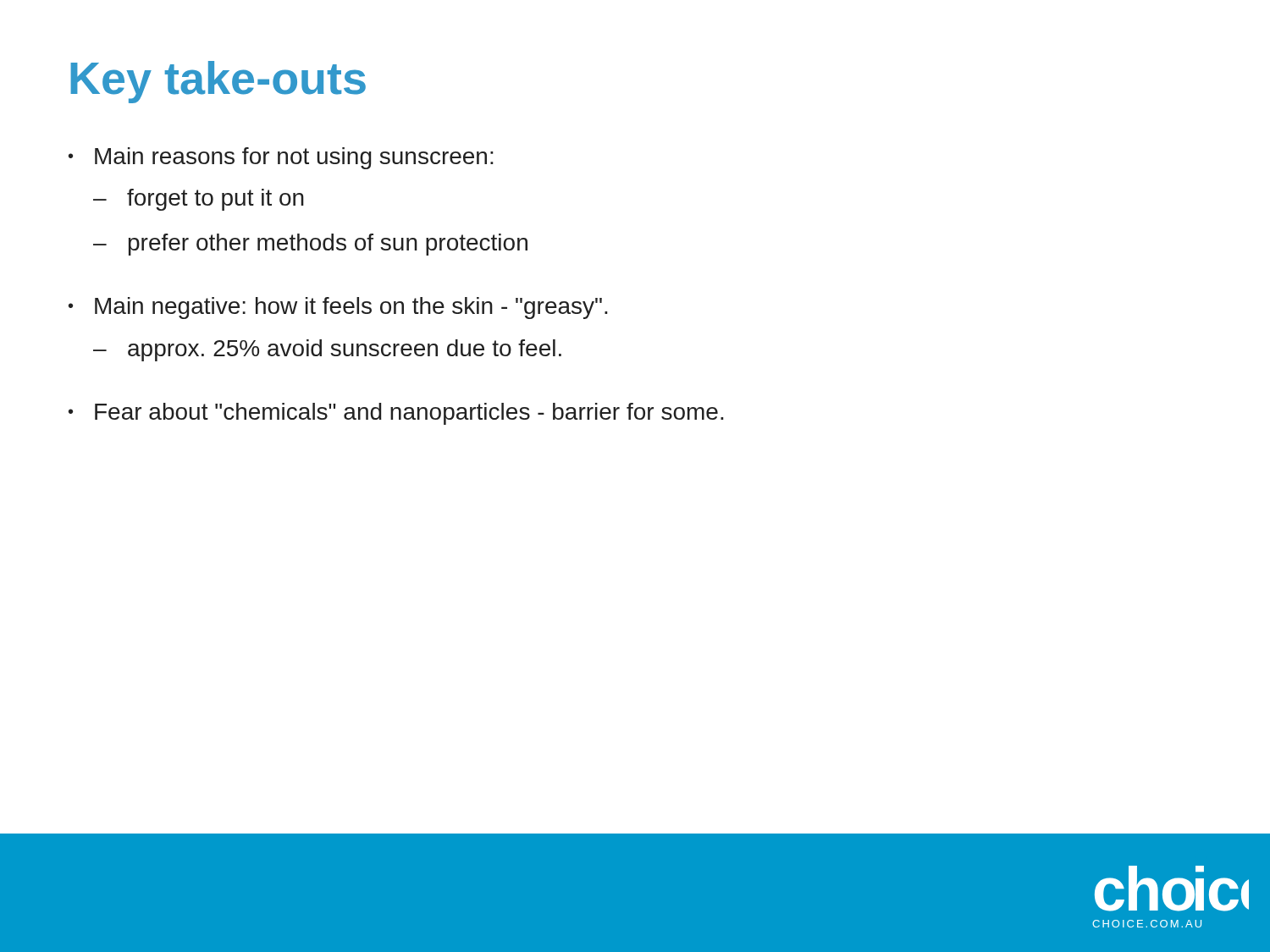Point to the passage starting "– forget to"
The height and width of the screenshot is (952, 1270).
pyautogui.click(x=199, y=198)
